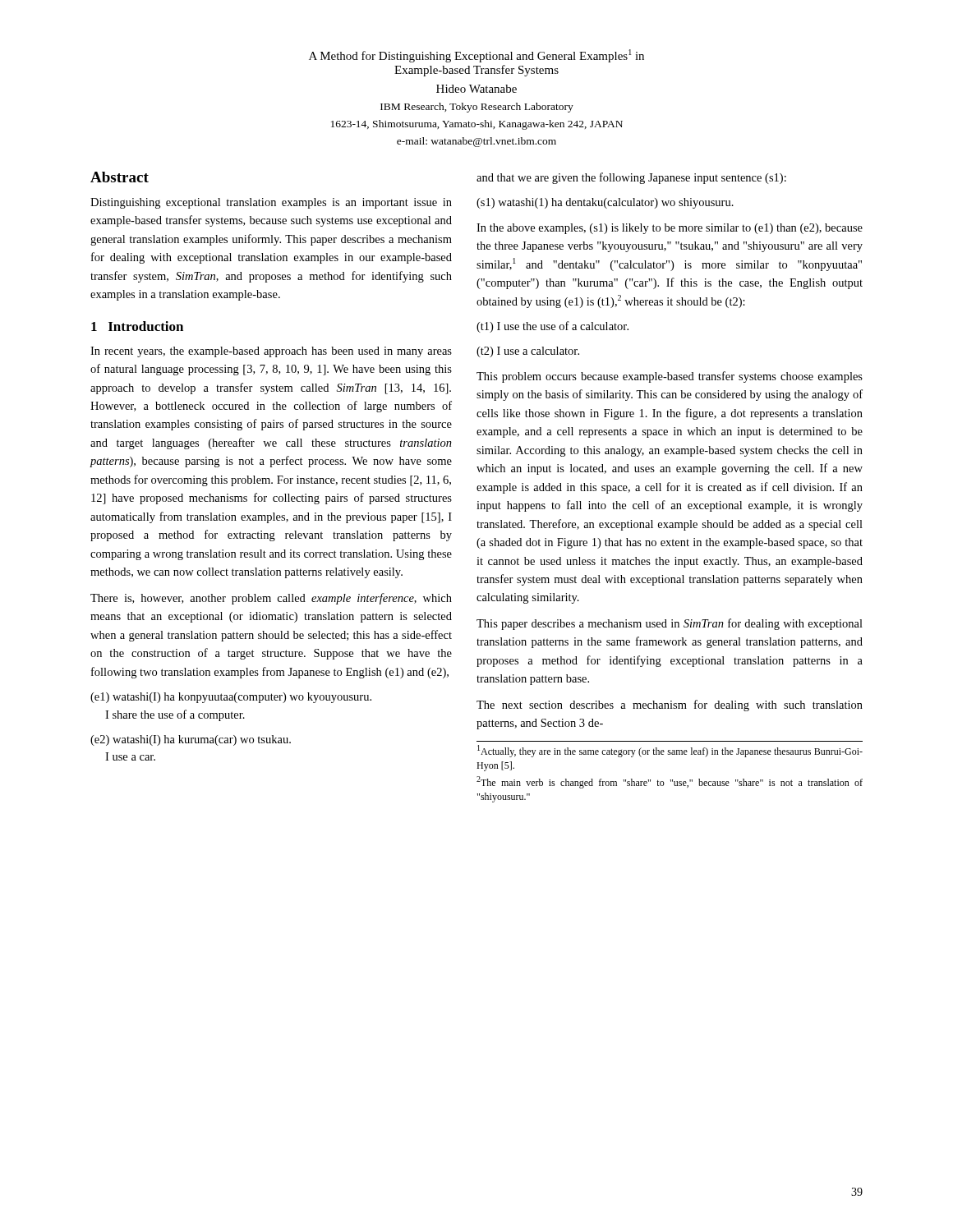Screen dimensions: 1232x953
Task: Navigate to the block starting "This paper describes a mechanism used"
Action: pos(670,651)
